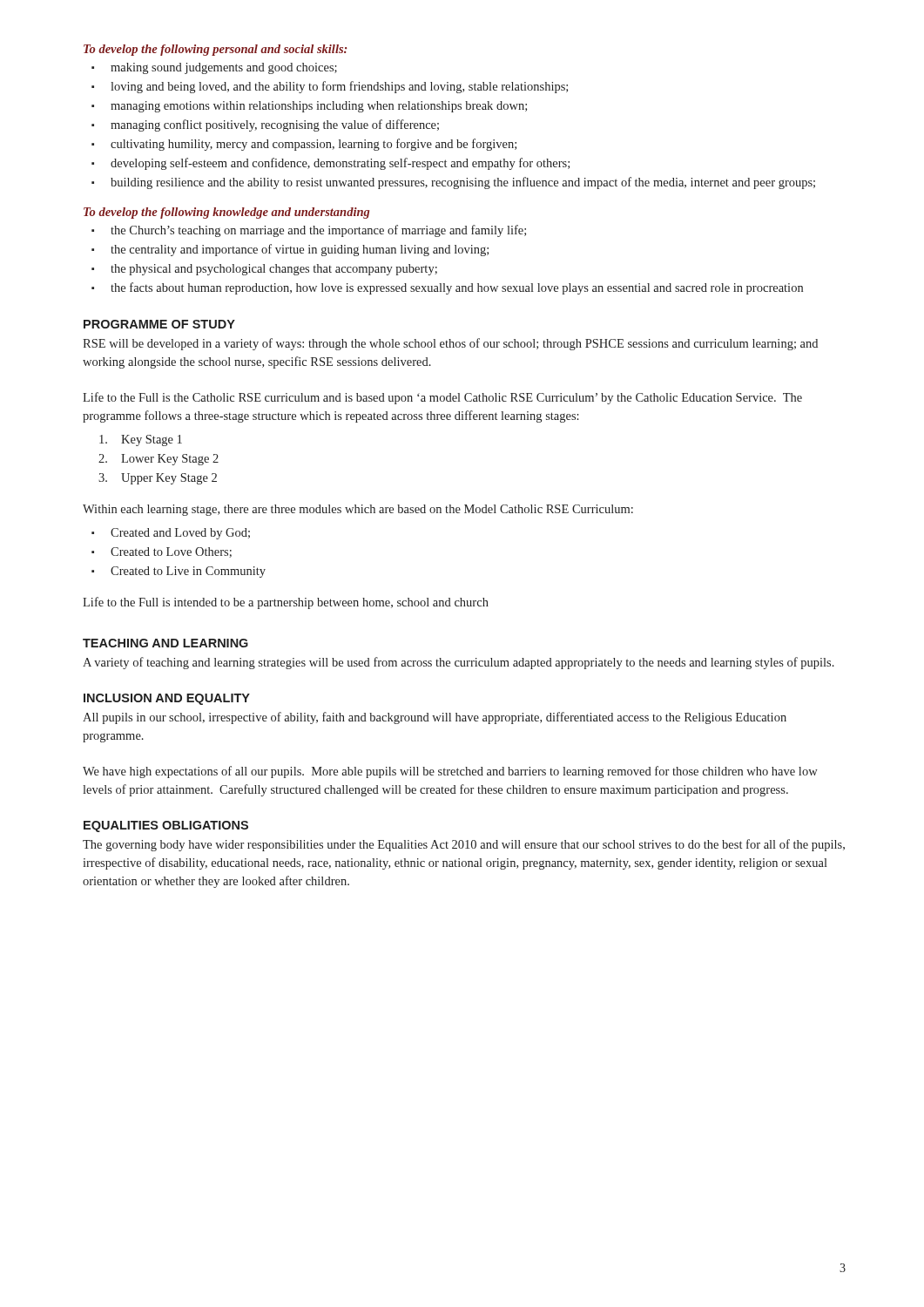Find the text block that says "We have high expectations of all"
924x1307 pixels.
coord(450,781)
